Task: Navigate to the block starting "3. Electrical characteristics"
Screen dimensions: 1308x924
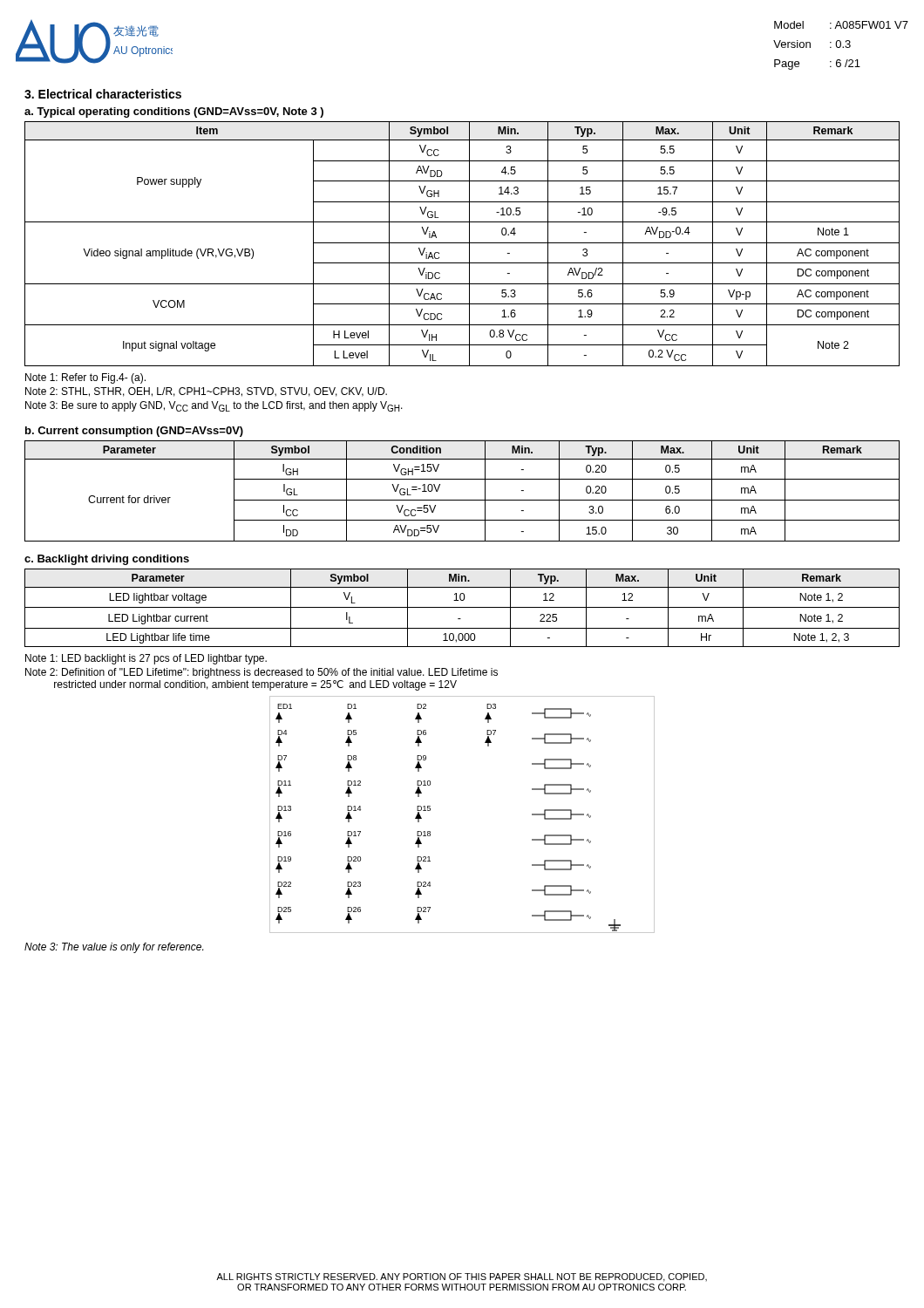Action: [x=103, y=94]
